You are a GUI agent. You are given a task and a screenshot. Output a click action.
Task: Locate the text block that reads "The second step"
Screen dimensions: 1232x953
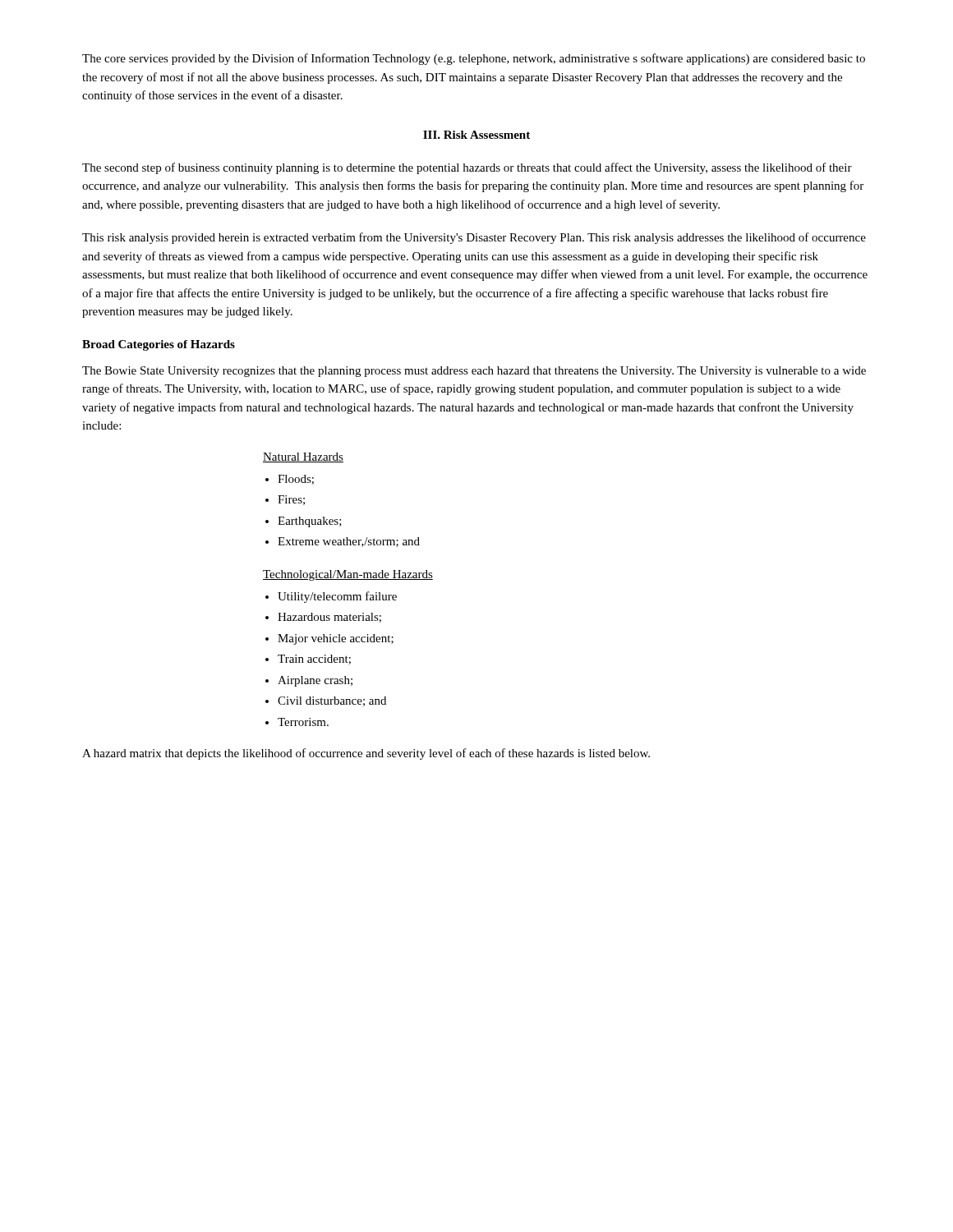[x=473, y=186]
